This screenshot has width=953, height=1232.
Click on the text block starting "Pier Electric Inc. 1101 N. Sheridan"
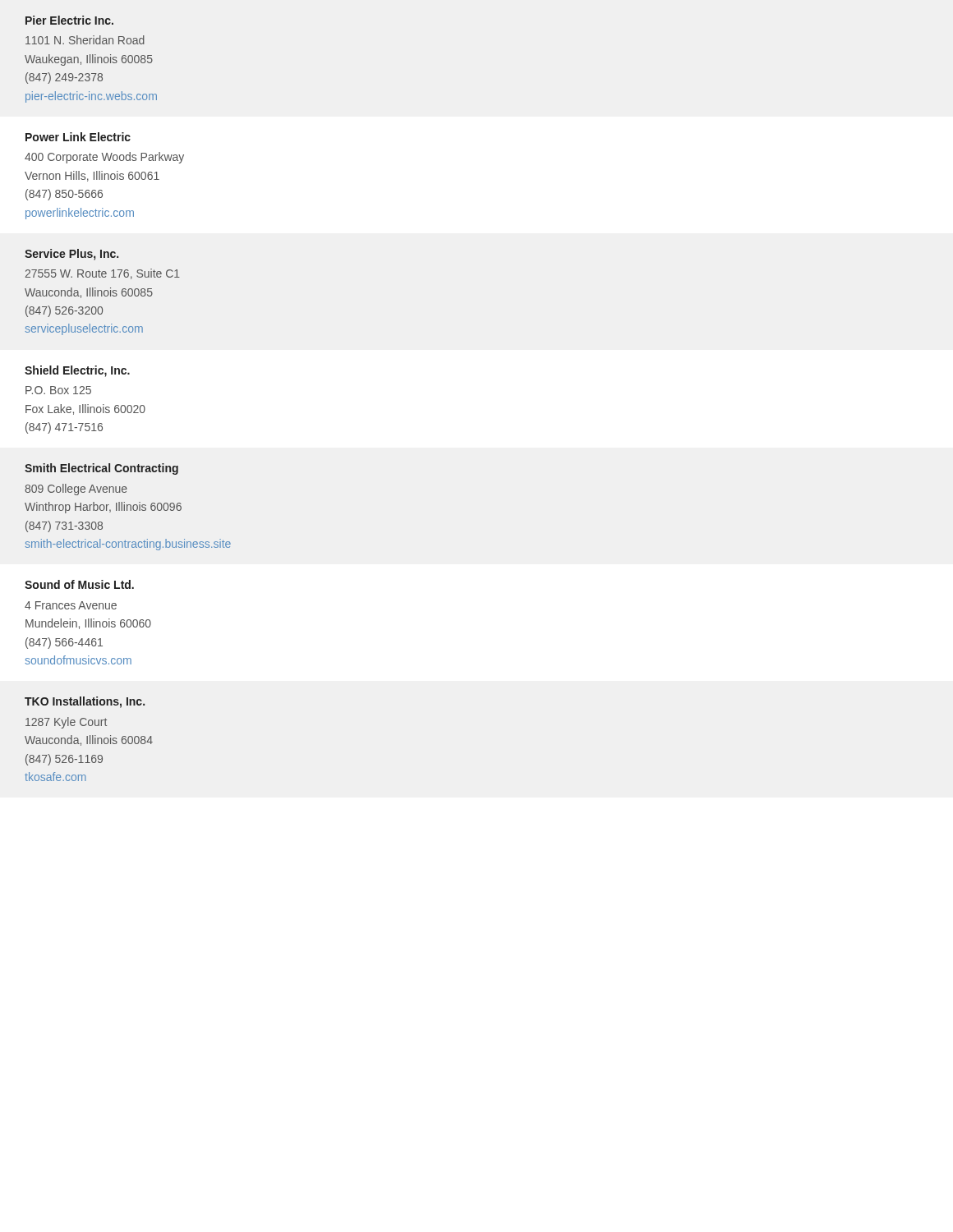click(69, 20)
